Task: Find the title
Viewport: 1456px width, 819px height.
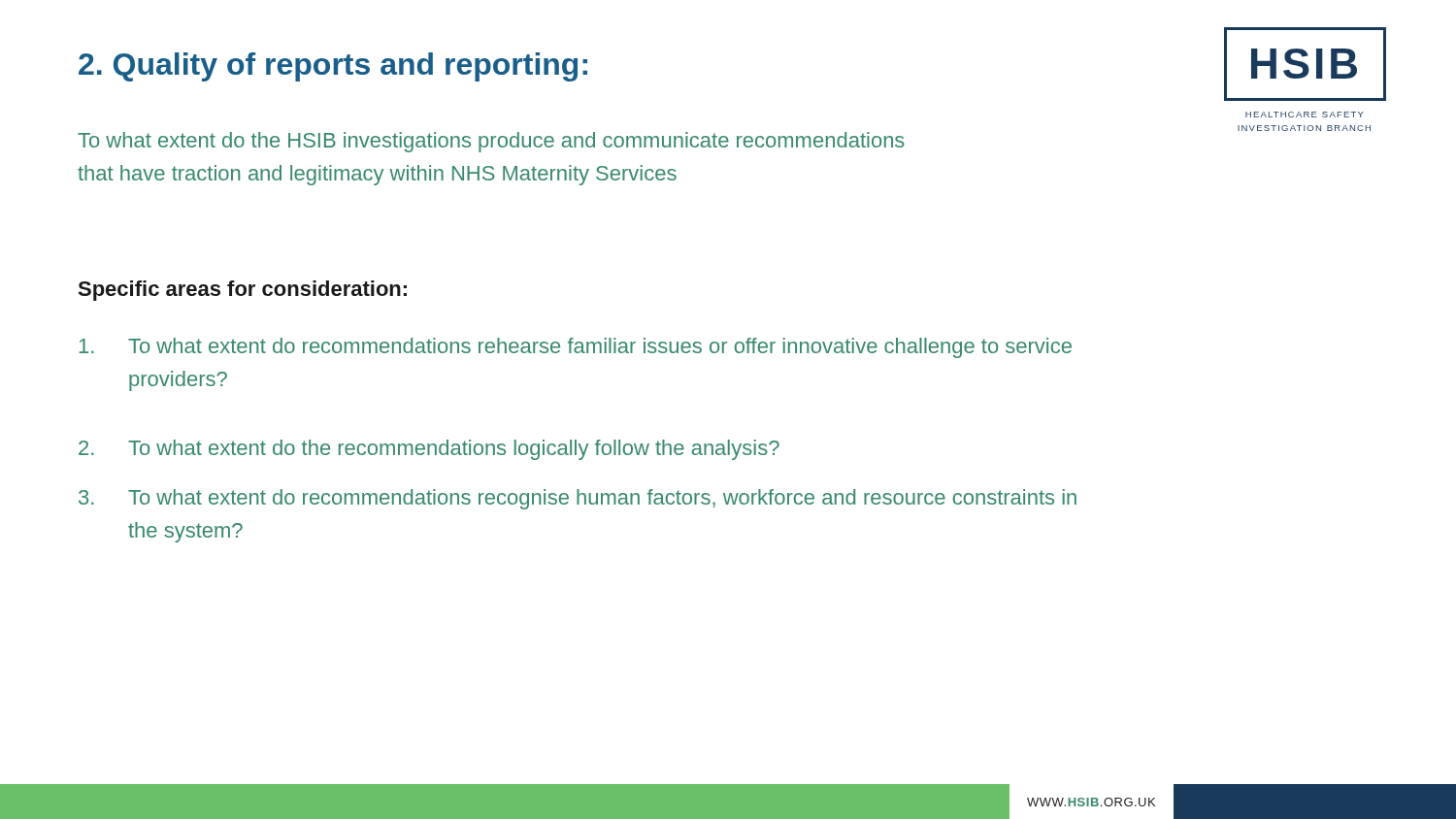Action: pyautogui.click(x=334, y=64)
